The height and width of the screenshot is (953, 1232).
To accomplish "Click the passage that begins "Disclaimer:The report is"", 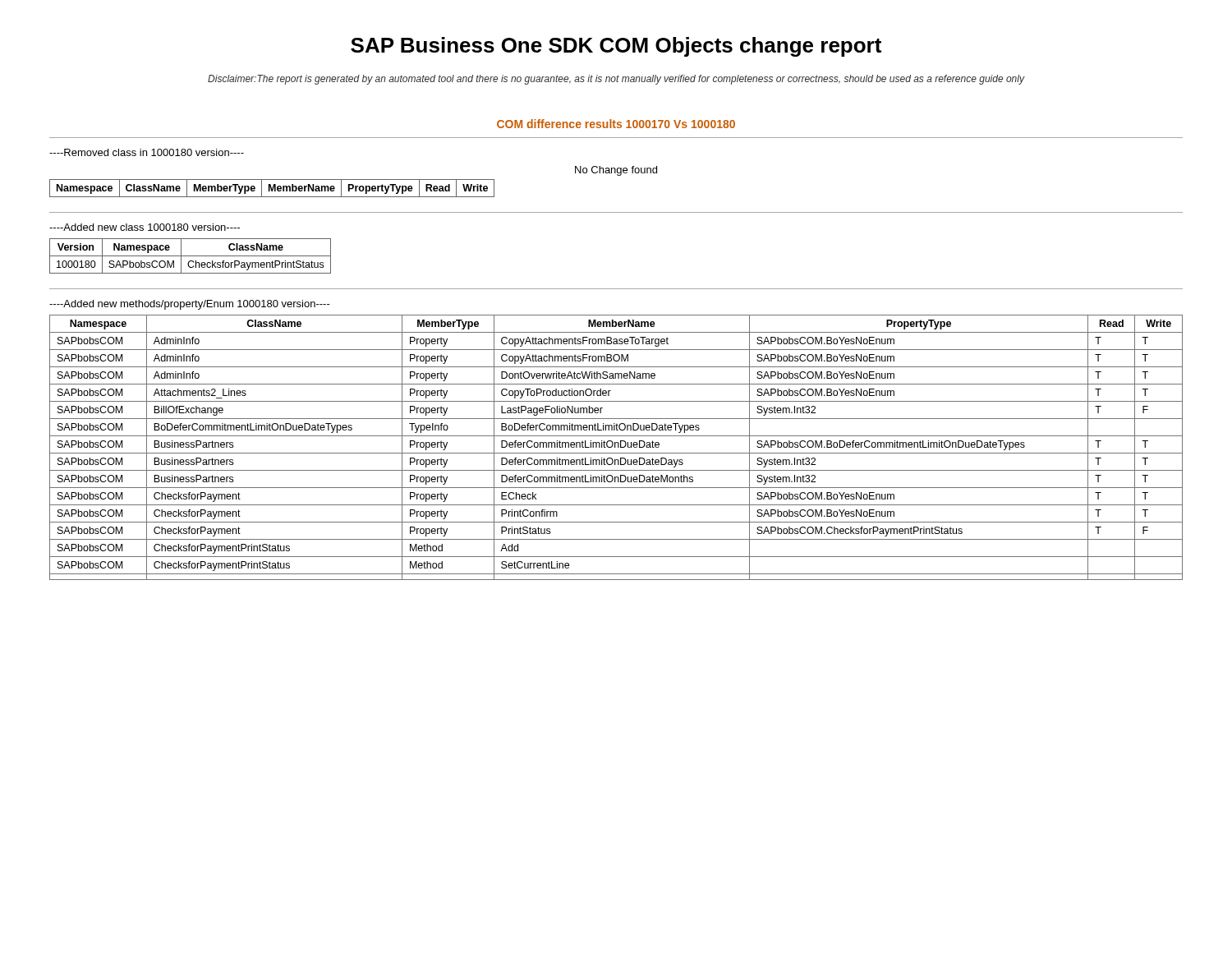I will (x=616, y=79).
